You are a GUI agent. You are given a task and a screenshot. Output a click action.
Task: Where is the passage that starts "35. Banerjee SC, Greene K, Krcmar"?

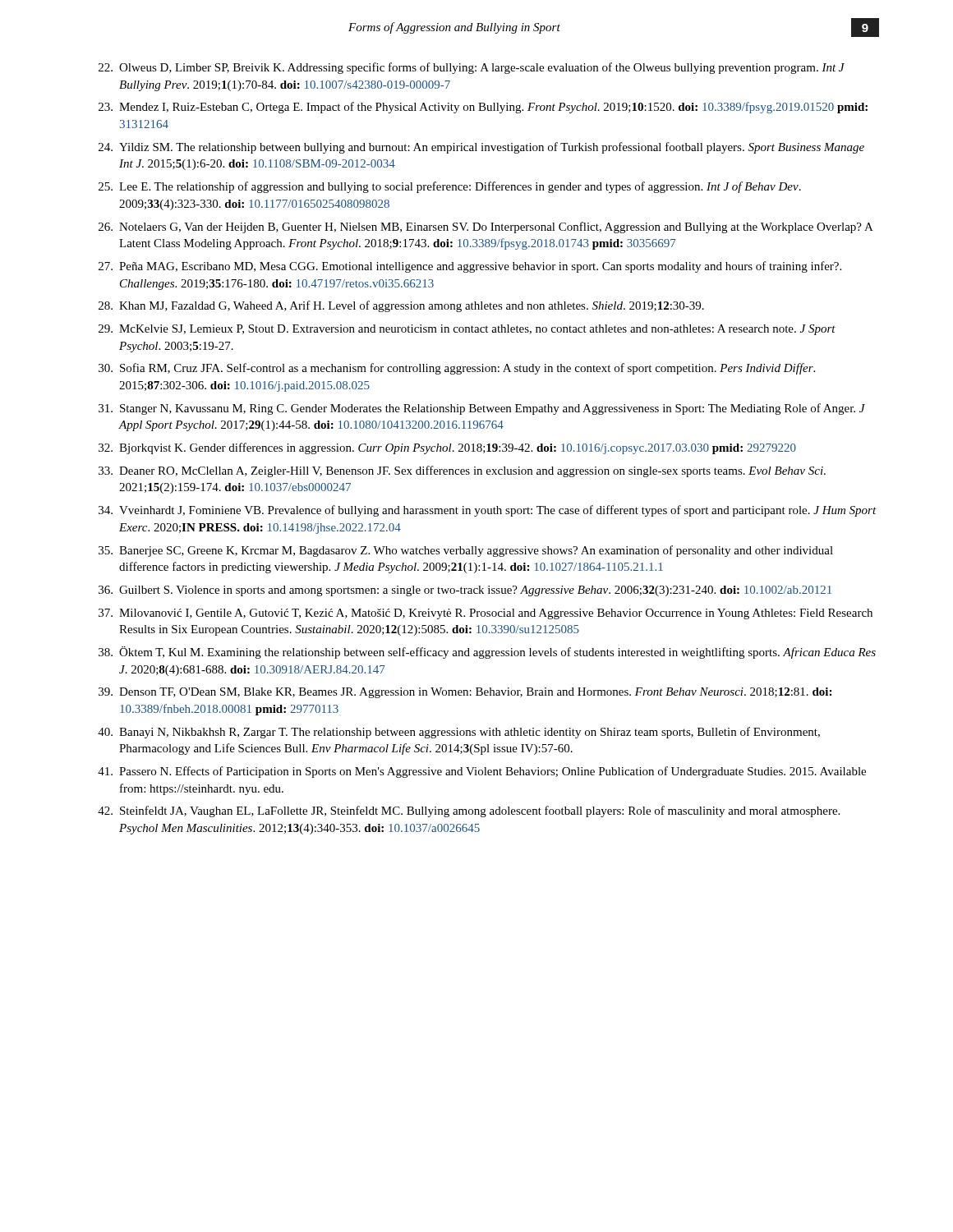click(481, 559)
